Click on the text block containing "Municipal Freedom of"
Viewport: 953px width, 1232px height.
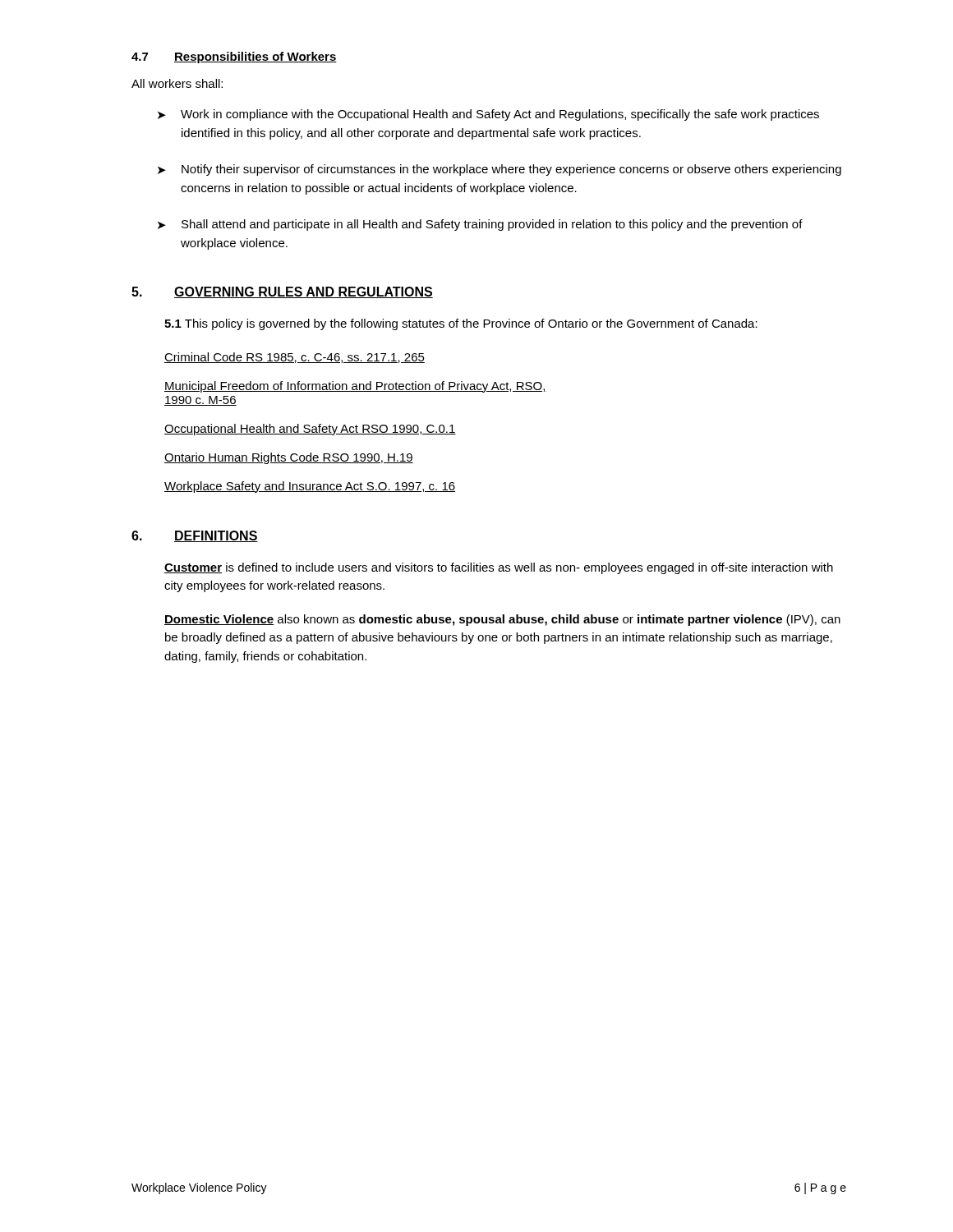click(x=505, y=392)
